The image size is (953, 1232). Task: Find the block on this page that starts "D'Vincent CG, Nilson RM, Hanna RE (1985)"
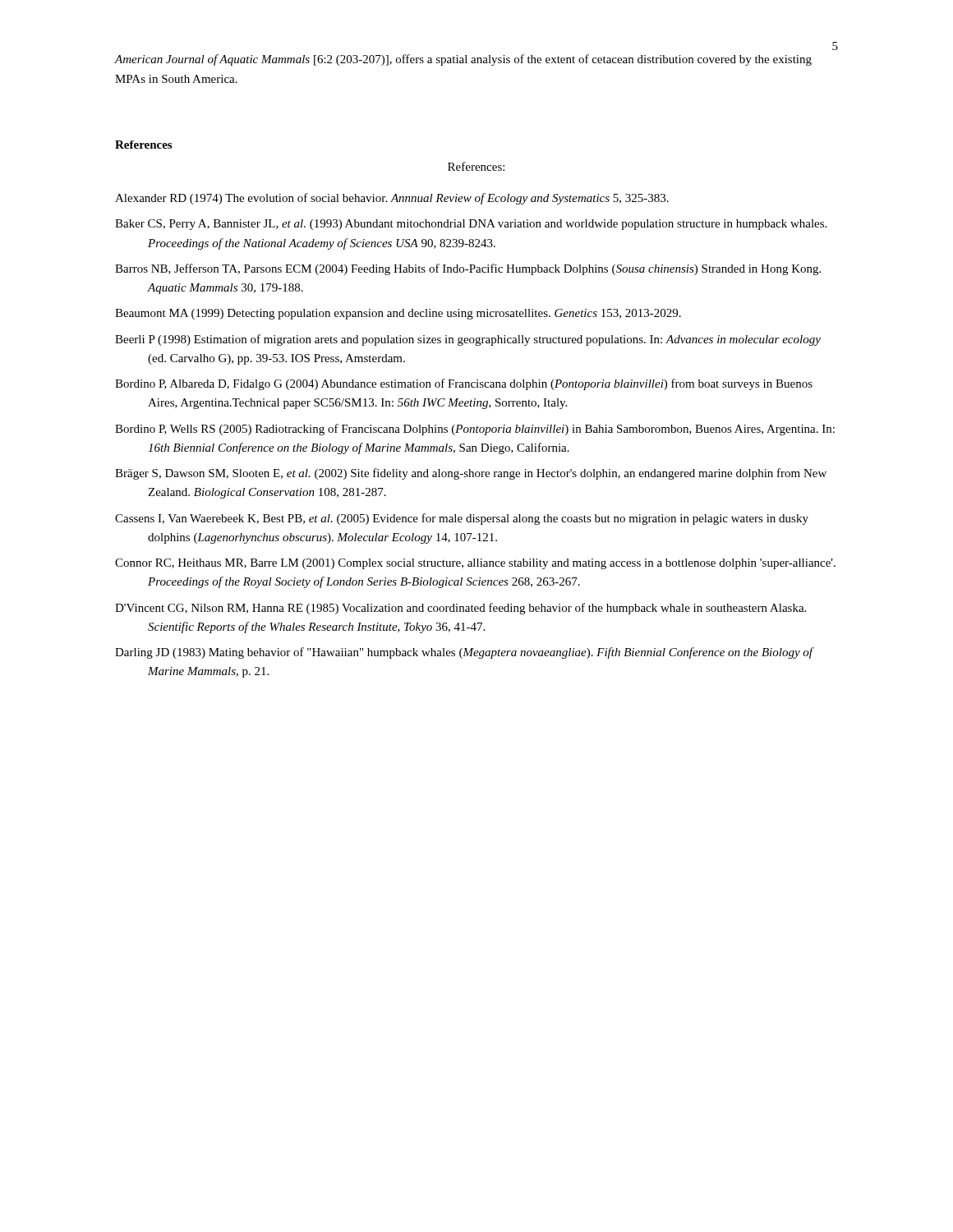click(x=461, y=617)
